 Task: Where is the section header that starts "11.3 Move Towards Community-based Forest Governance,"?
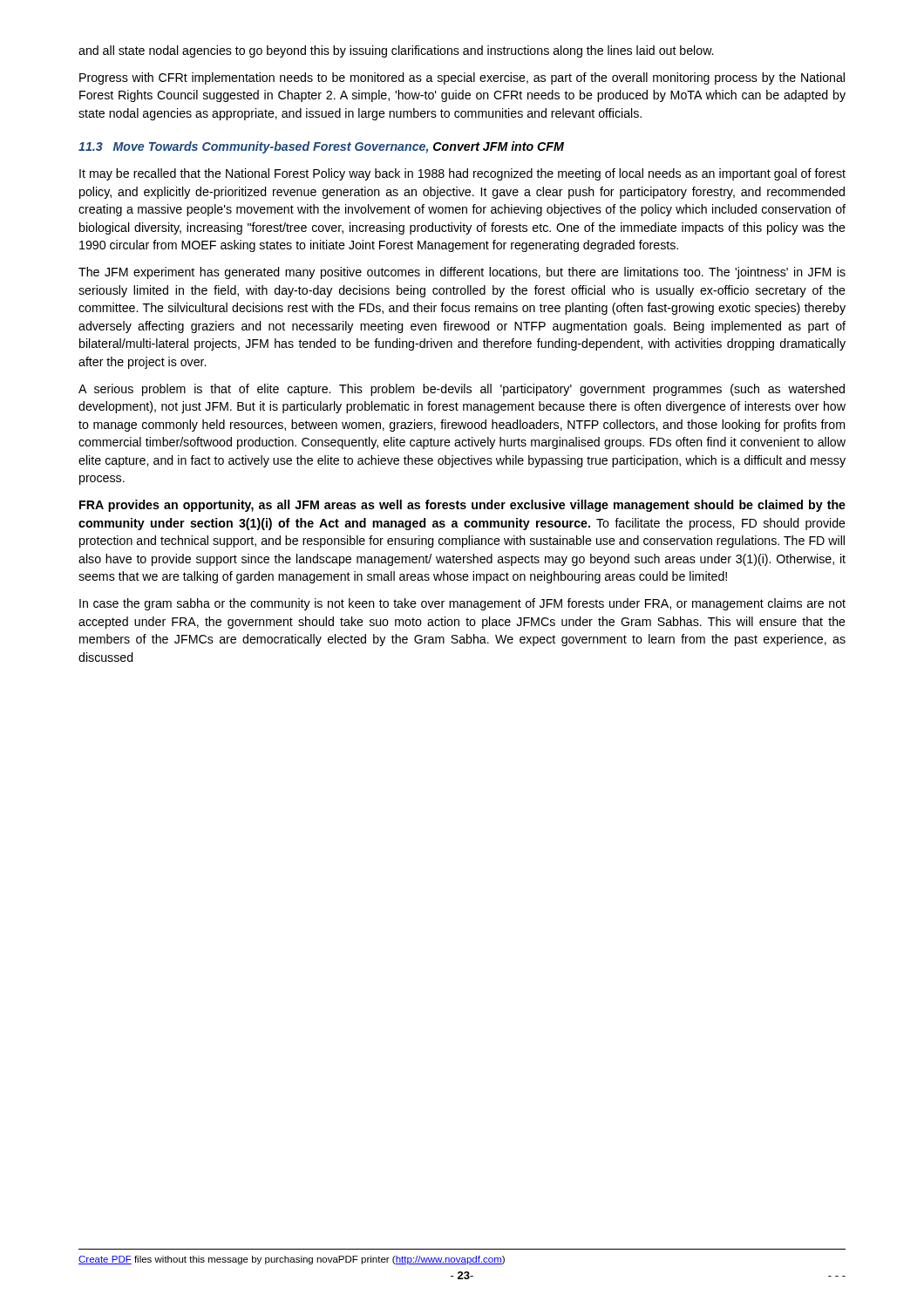tap(462, 147)
